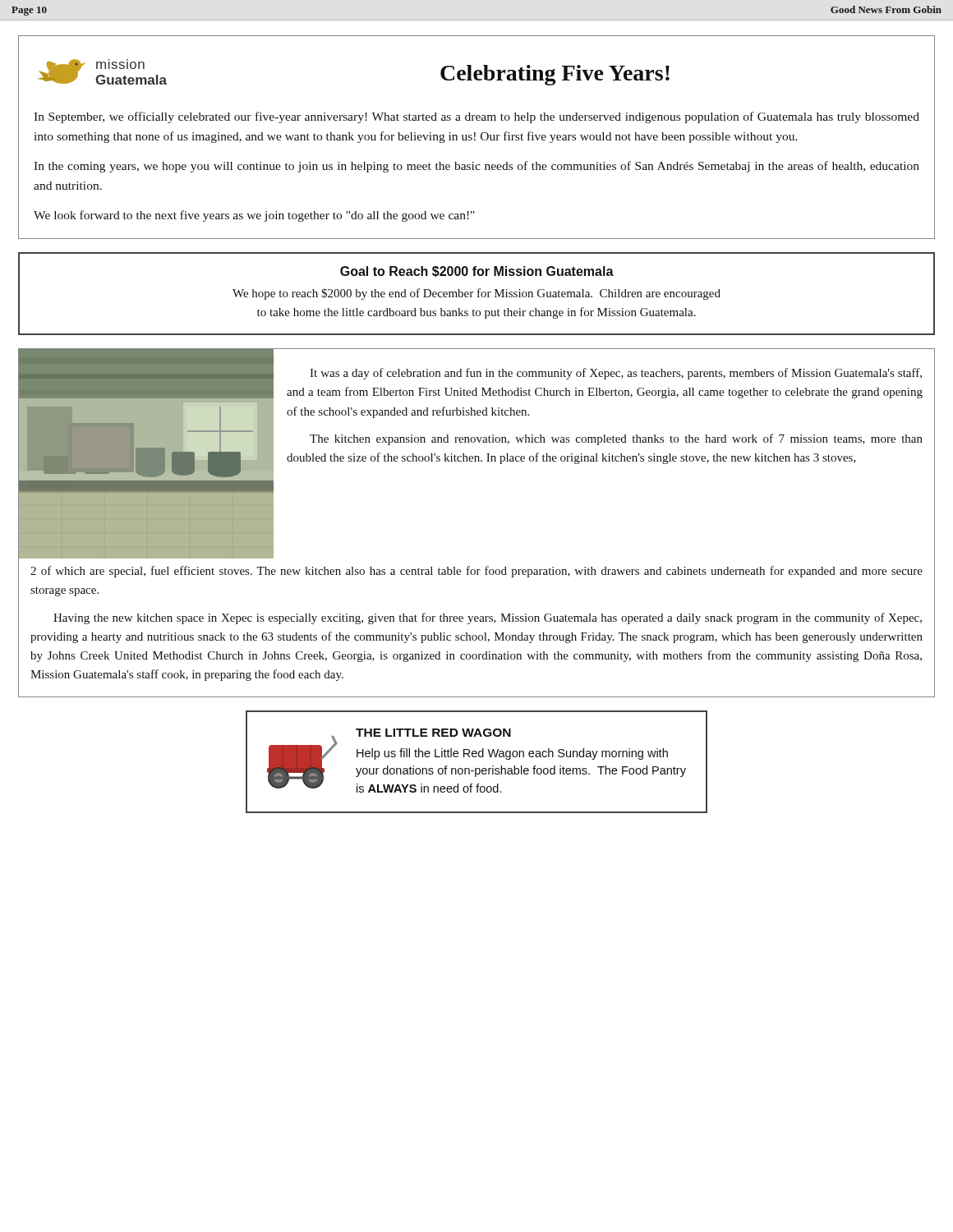Image resolution: width=953 pixels, height=1232 pixels.
Task: Find the section header that says "Goal to Reach $2000"
Action: click(476, 272)
